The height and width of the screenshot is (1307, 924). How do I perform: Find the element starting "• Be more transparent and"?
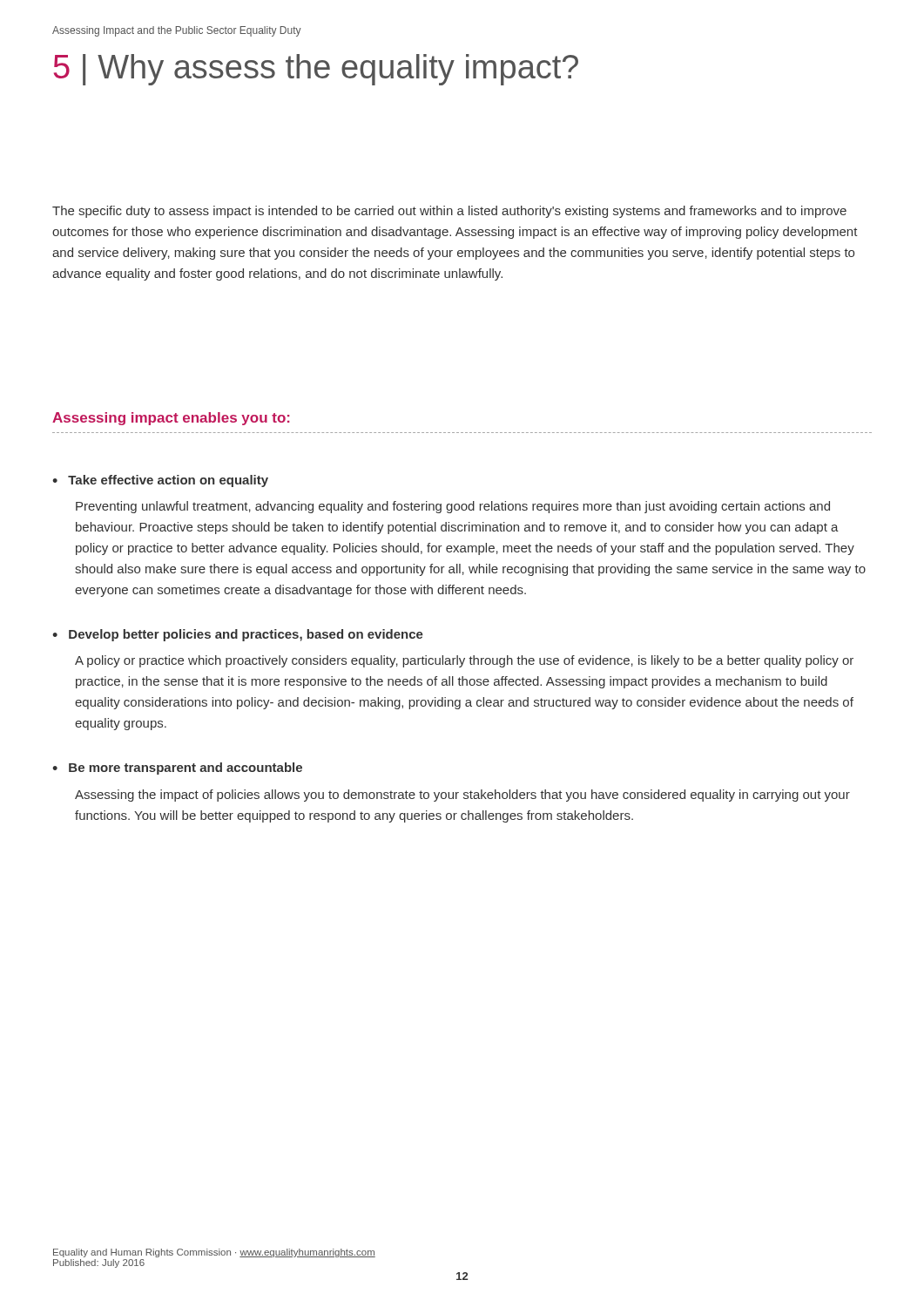[462, 792]
